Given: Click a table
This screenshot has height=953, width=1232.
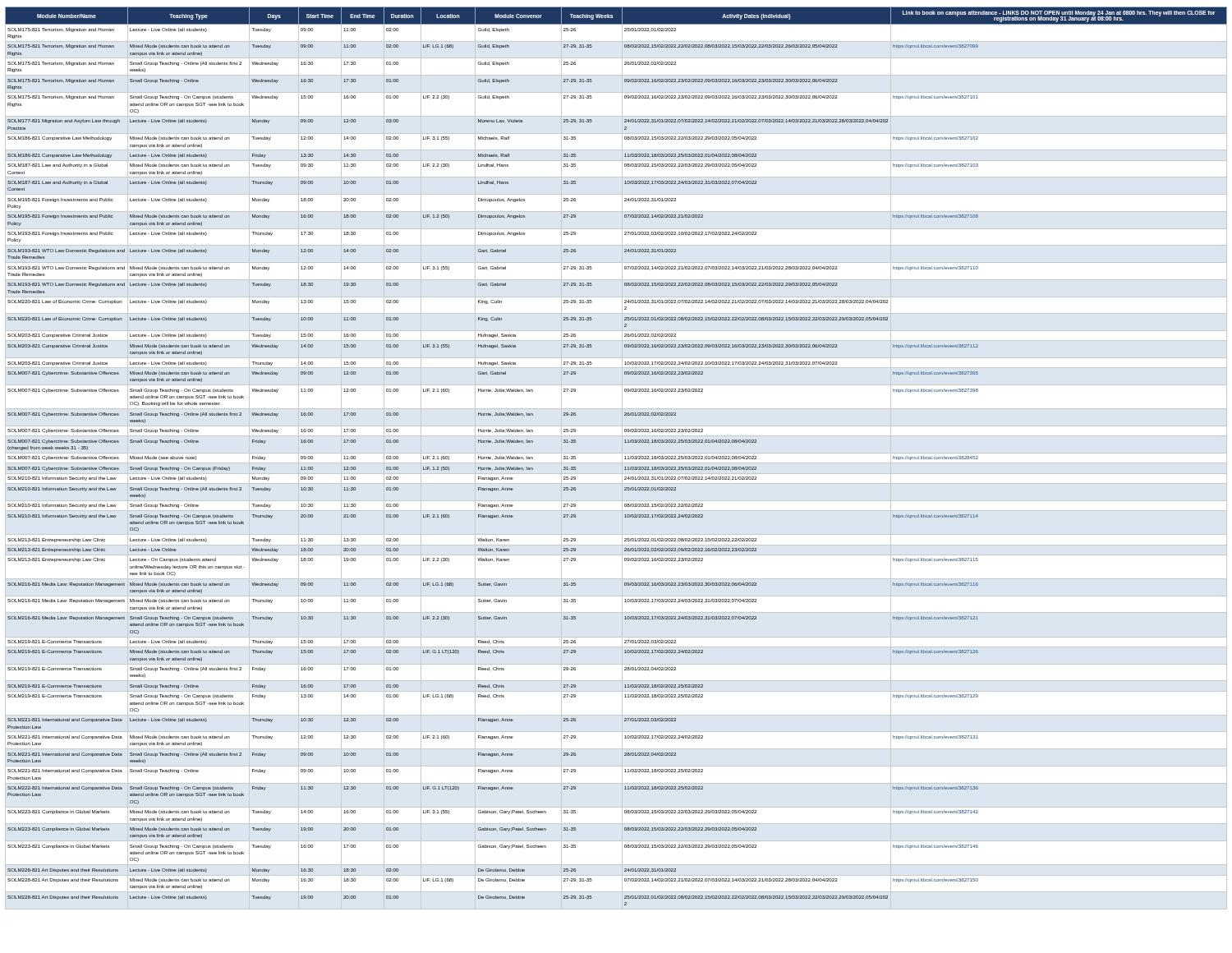Looking at the screenshot, I should (x=616, y=458).
